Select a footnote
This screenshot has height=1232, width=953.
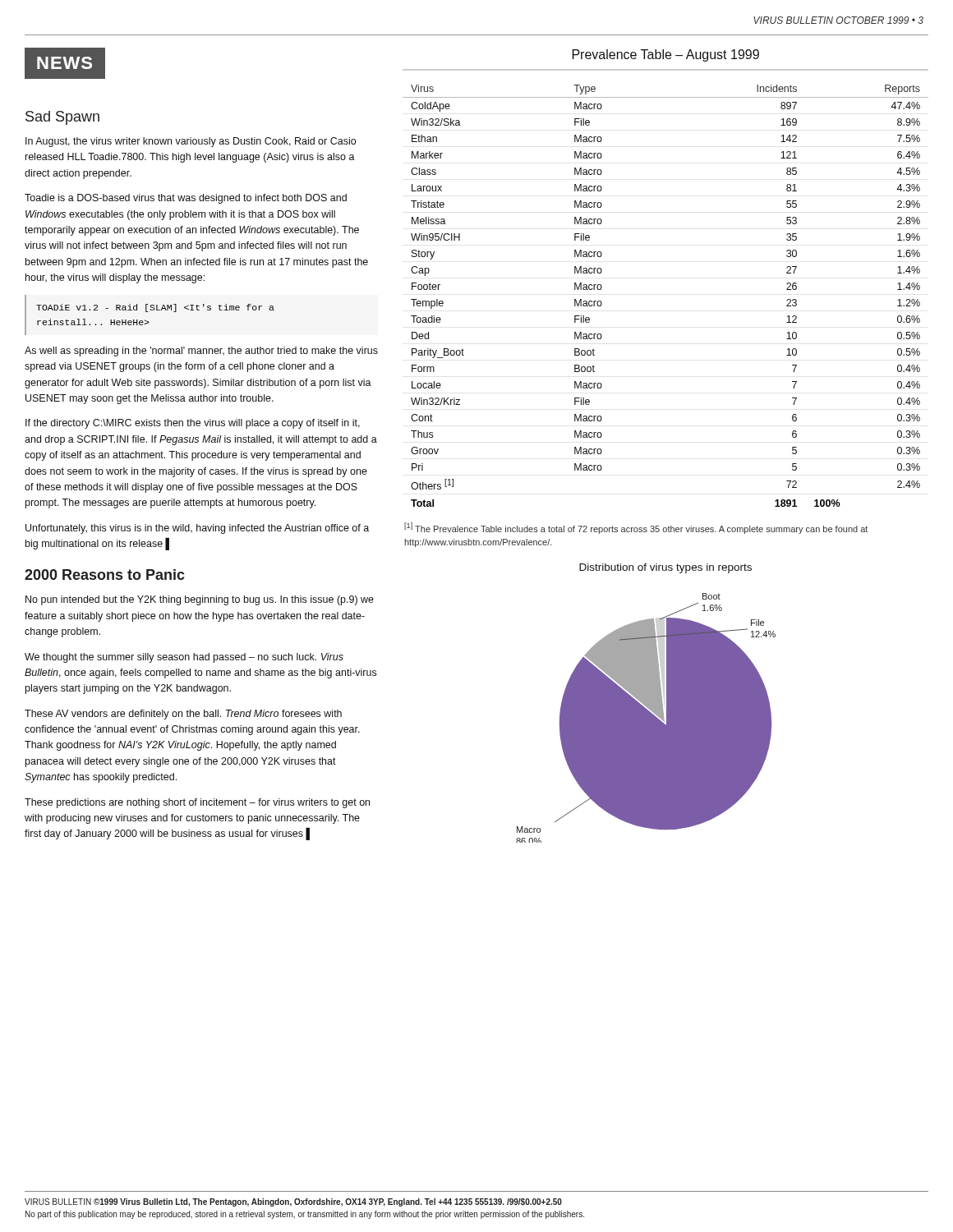[636, 534]
